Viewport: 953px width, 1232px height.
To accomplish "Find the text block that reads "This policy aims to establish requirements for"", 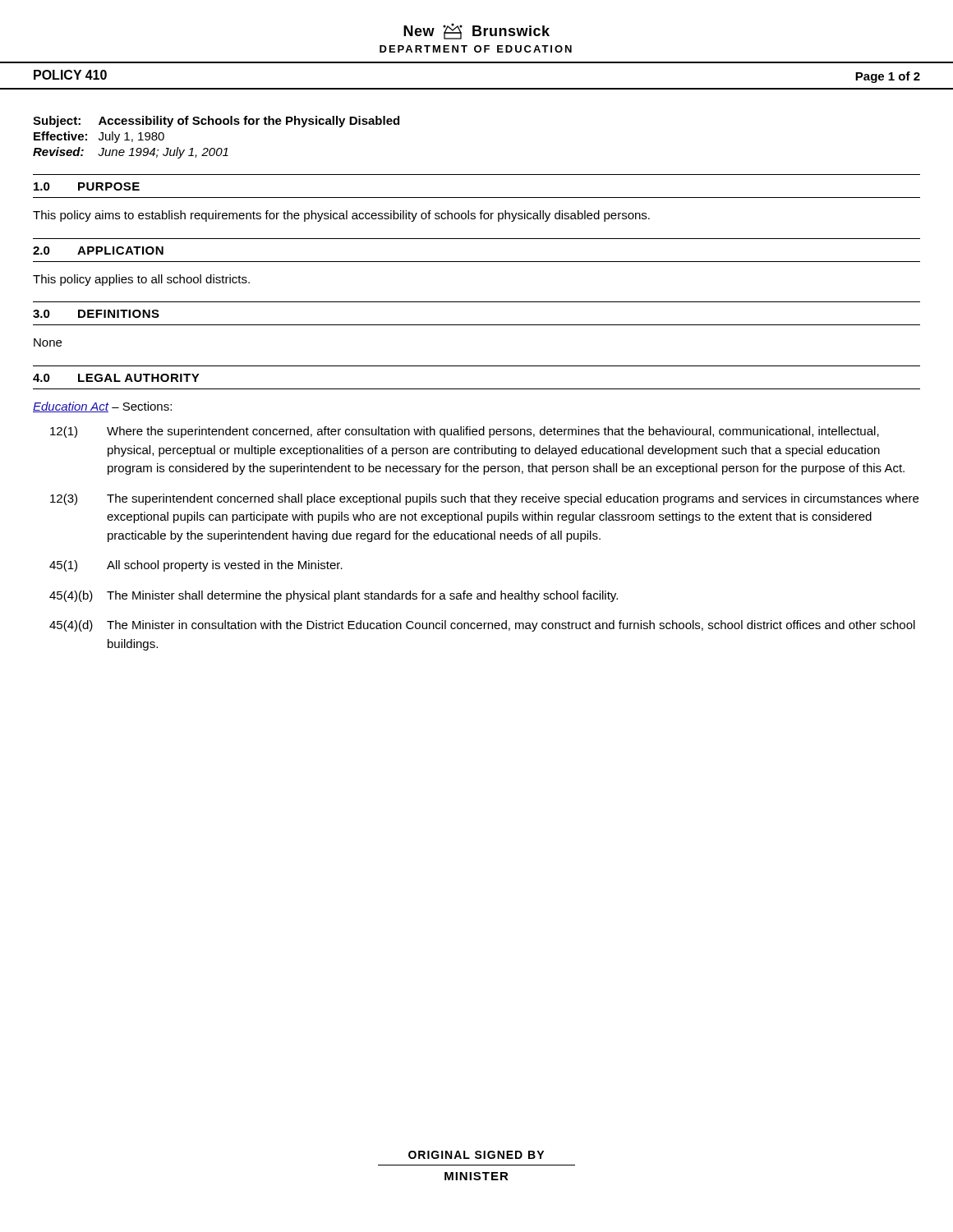I will pyautogui.click(x=342, y=215).
